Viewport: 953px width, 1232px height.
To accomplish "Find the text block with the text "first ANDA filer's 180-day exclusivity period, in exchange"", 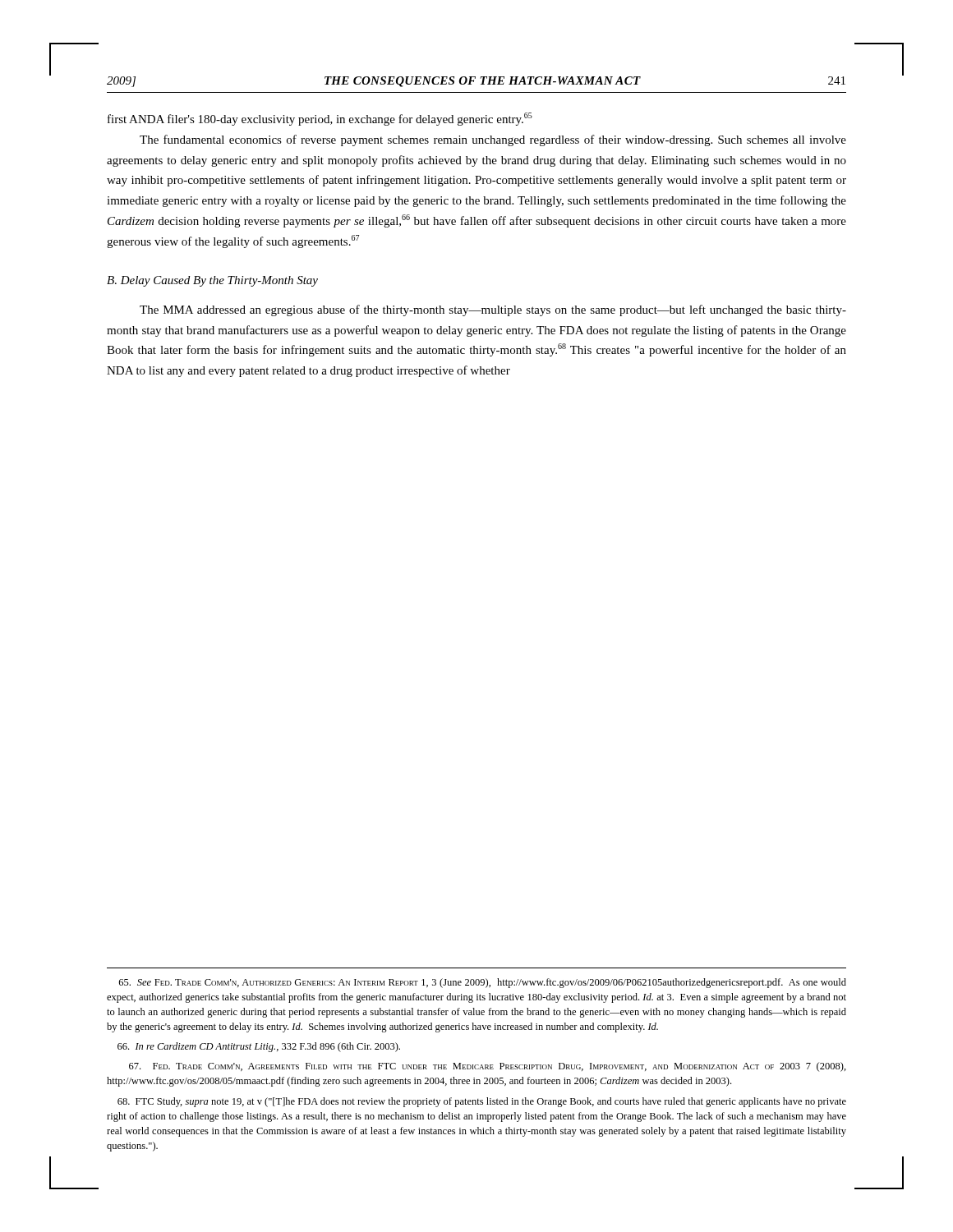I will [320, 118].
